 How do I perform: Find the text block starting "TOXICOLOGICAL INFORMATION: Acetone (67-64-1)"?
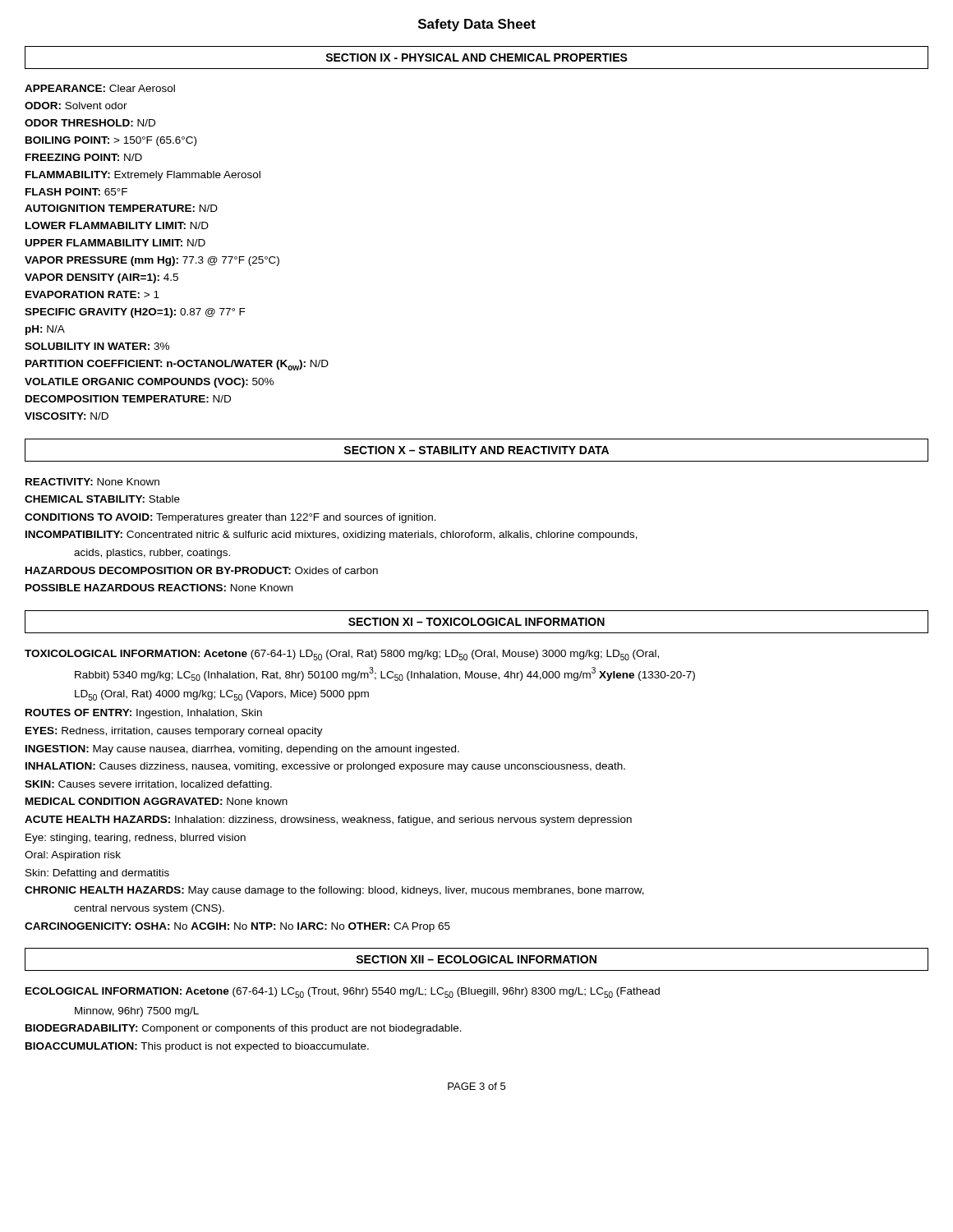tap(342, 655)
